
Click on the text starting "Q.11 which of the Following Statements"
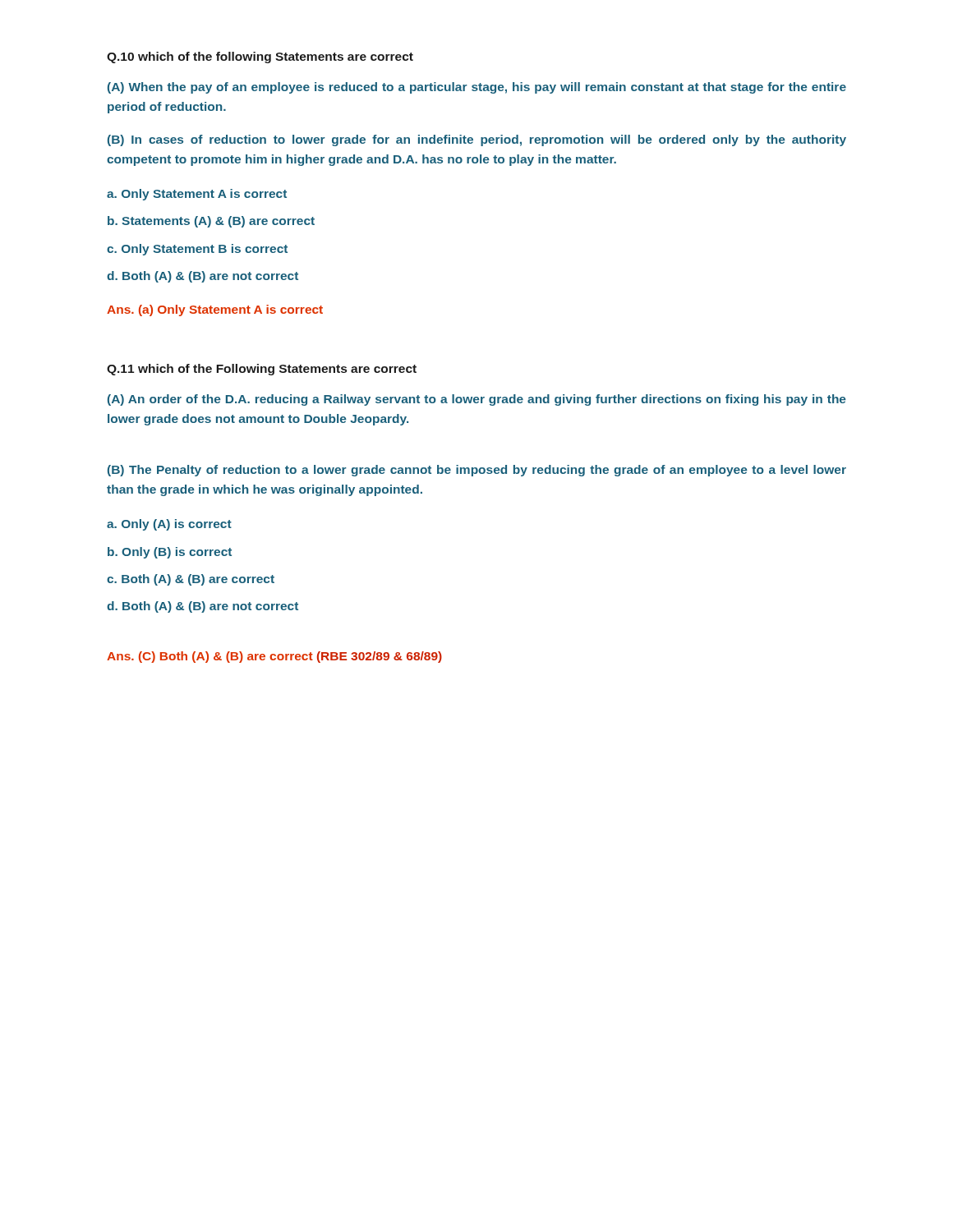pos(262,369)
